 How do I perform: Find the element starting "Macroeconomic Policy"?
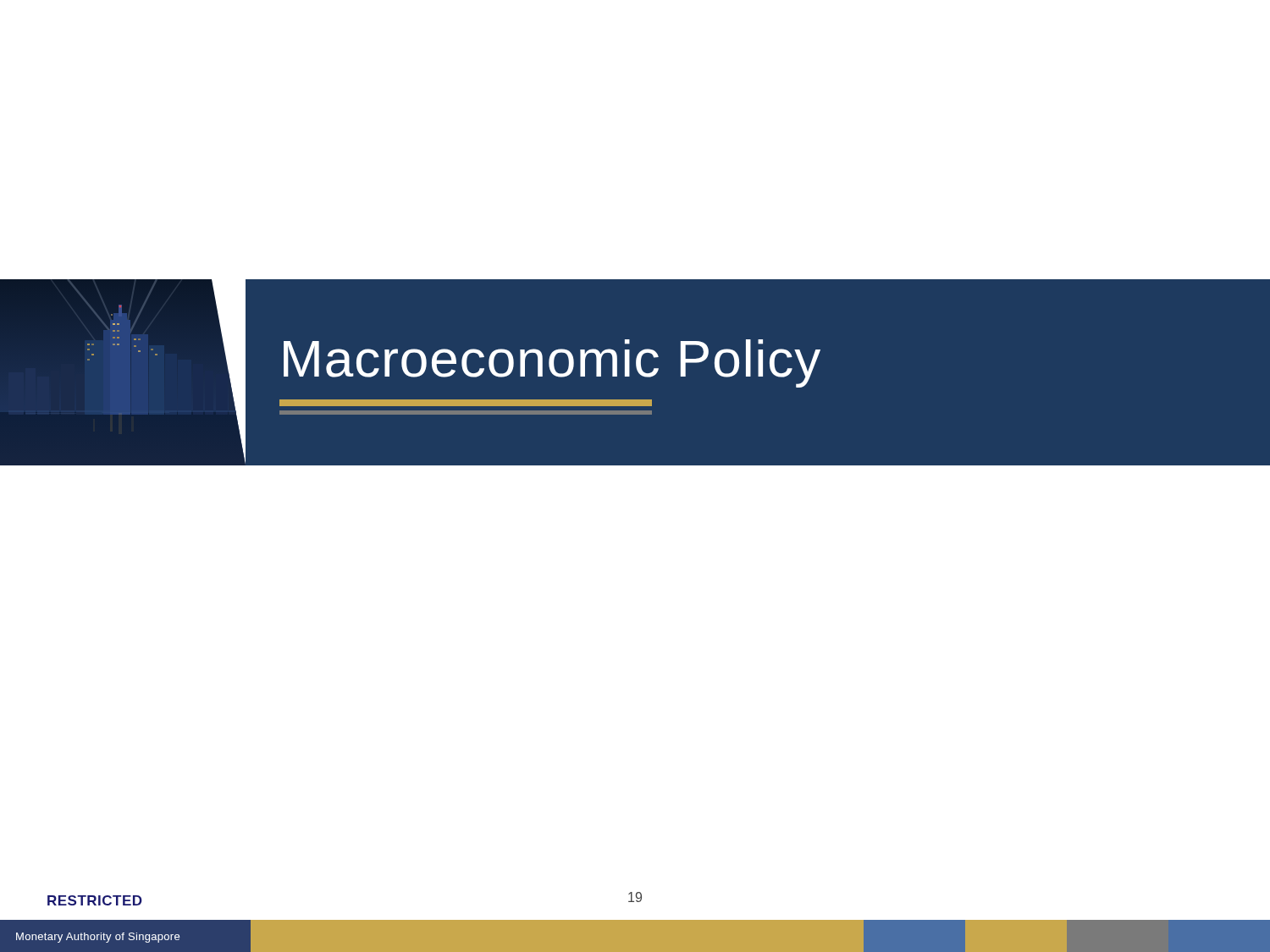tap(749, 372)
